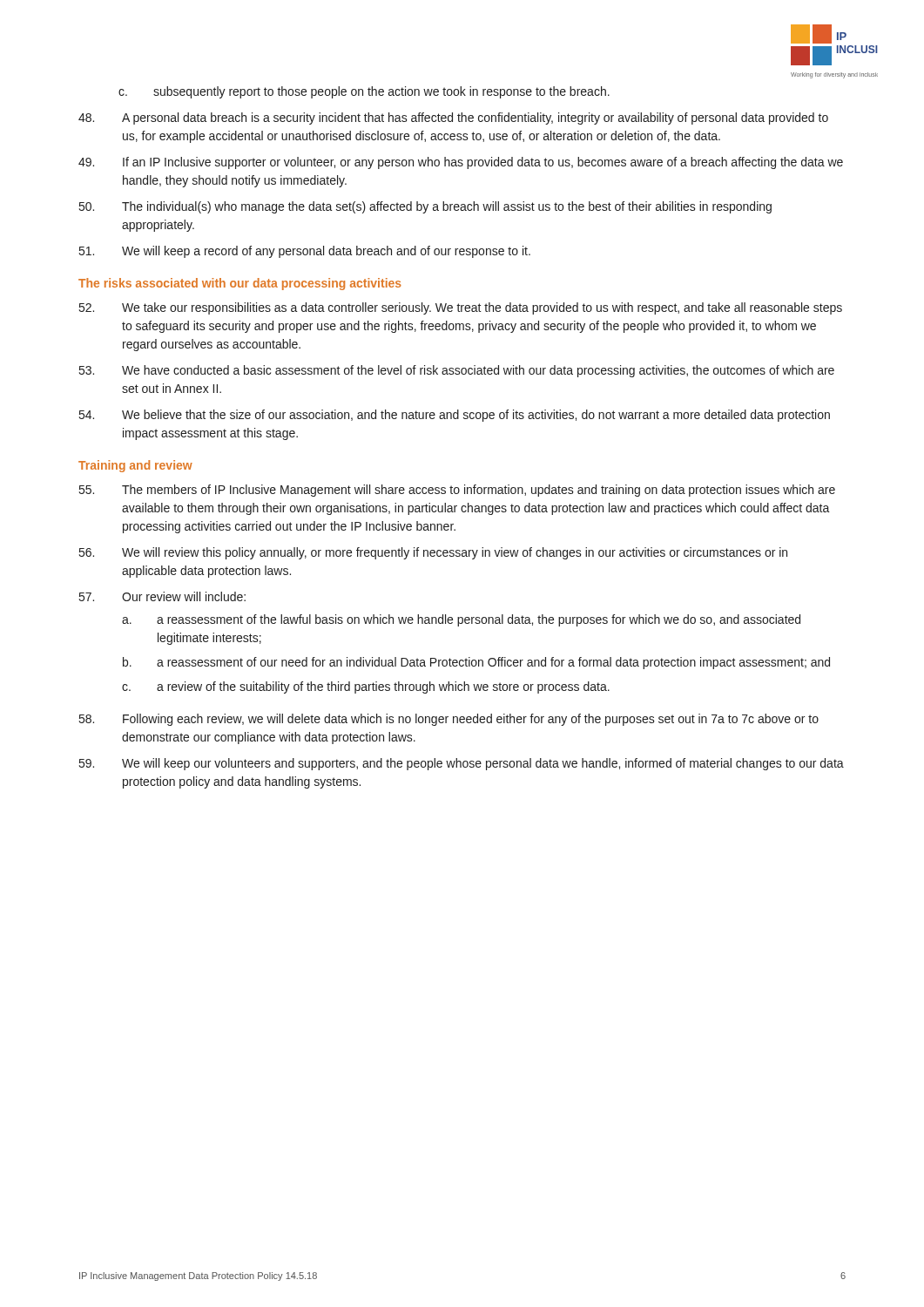Locate the text block starting "48. A personal data breach is"
This screenshot has height=1307, width=924.
pos(462,127)
